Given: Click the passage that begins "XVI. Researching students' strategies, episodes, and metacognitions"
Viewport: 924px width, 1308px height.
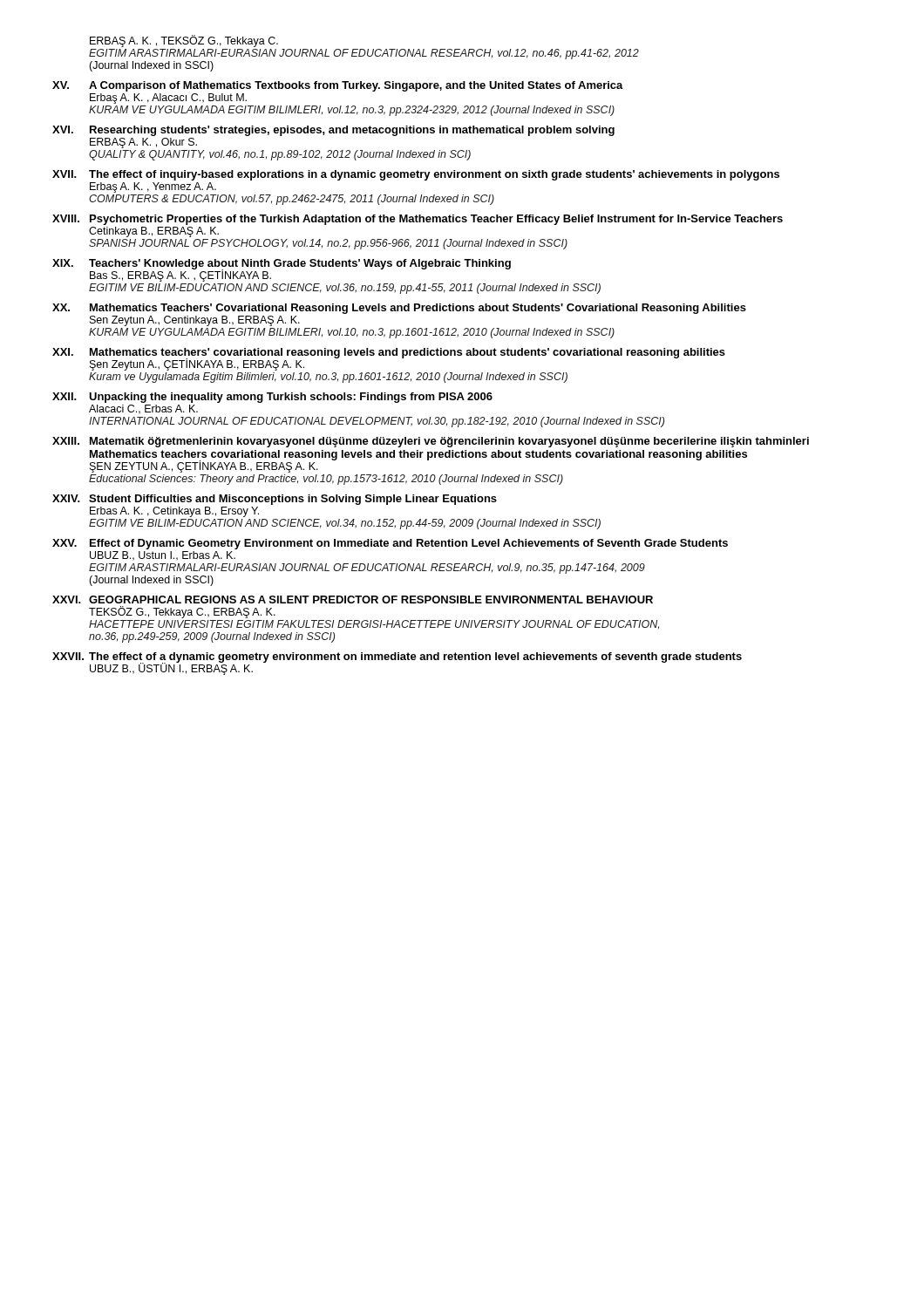Looking at the screenshot, I should pos(462,142).
